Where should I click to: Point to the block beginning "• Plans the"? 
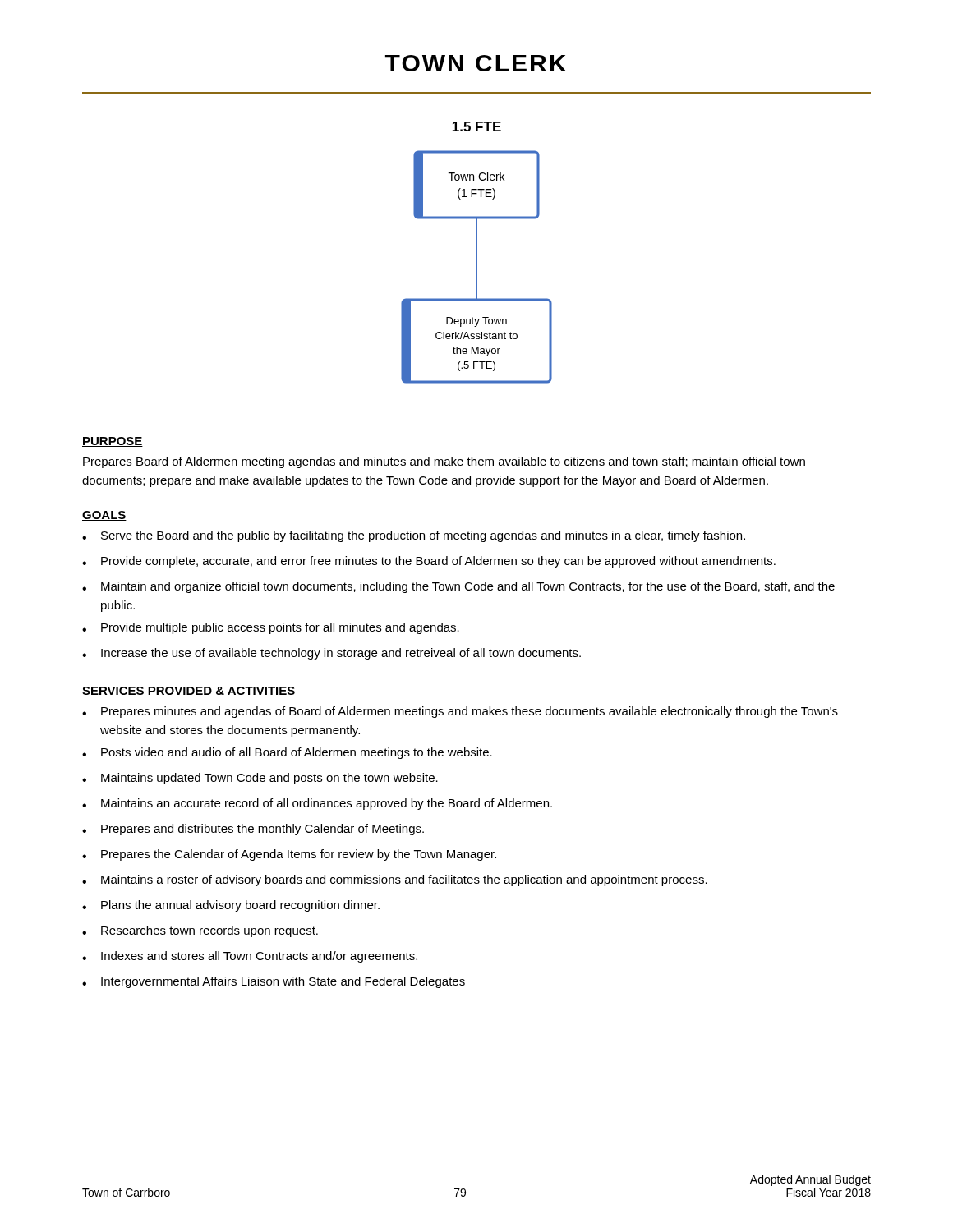231,906
